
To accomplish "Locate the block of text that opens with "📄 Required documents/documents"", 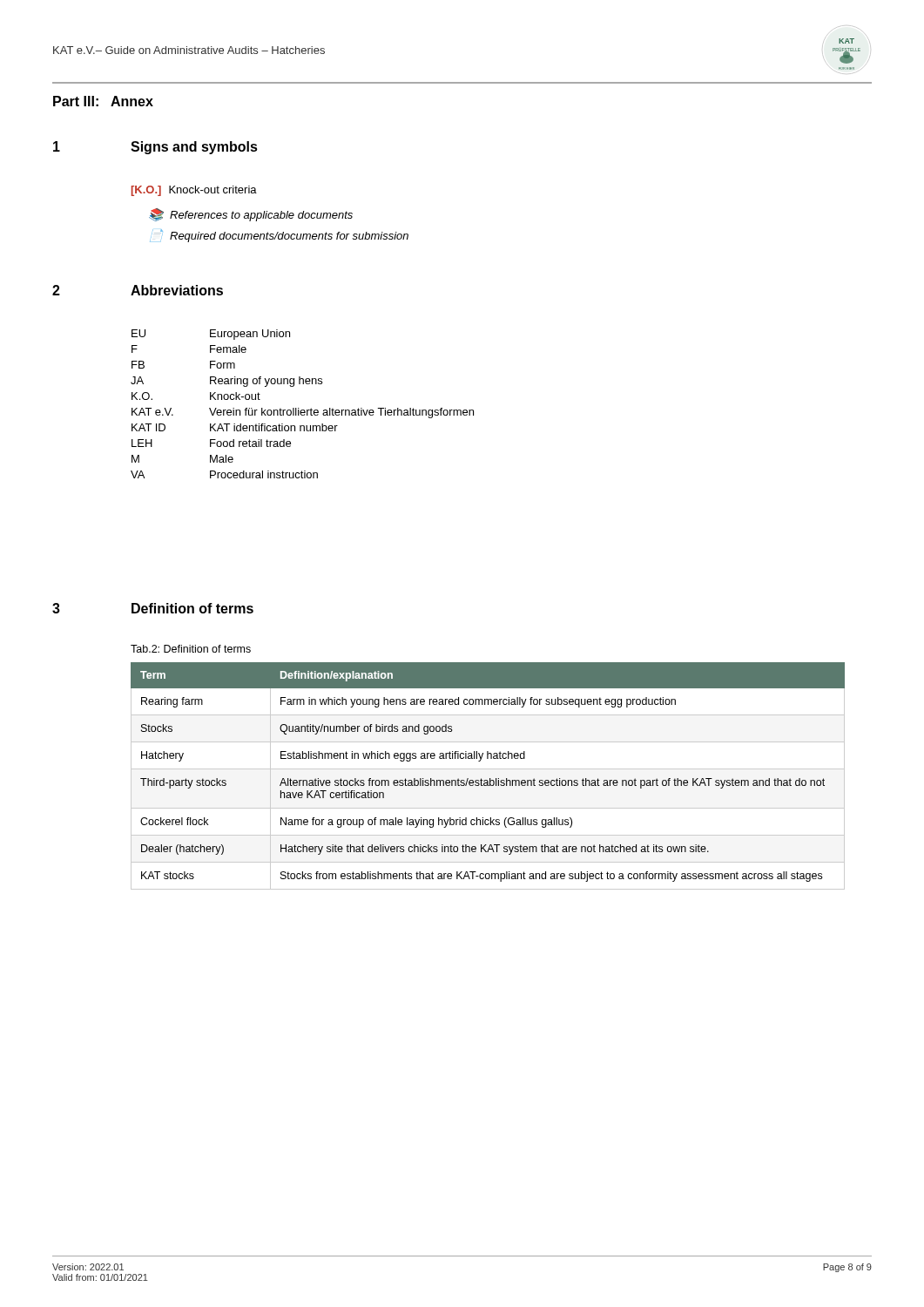I will (278, 235).
